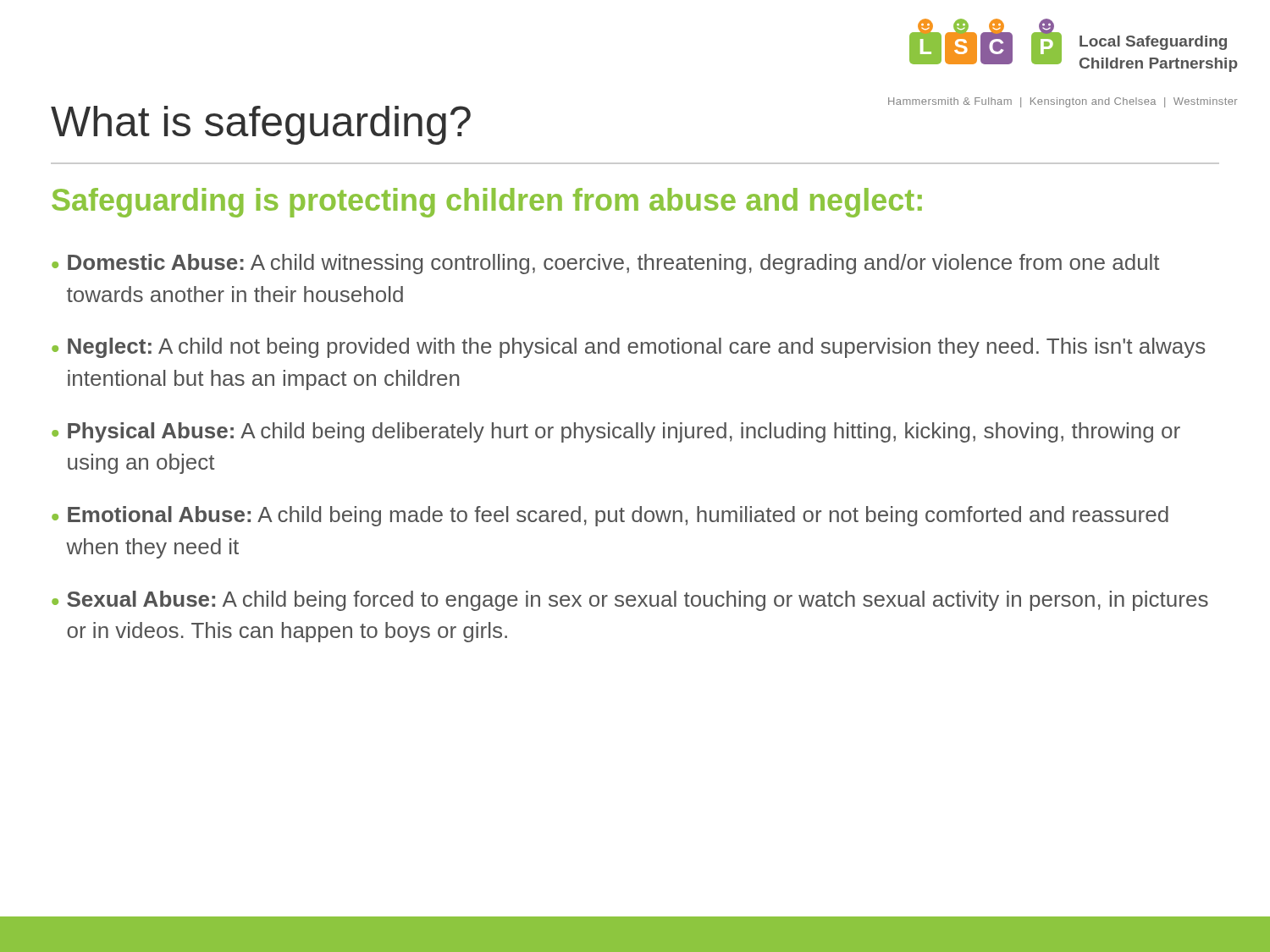Image resolution: width=1270 pixels, height=952 pixels.
Task: Select the list item with the text "• Emotional Abuse: A child being made"
Action: (x=635, y=531)
